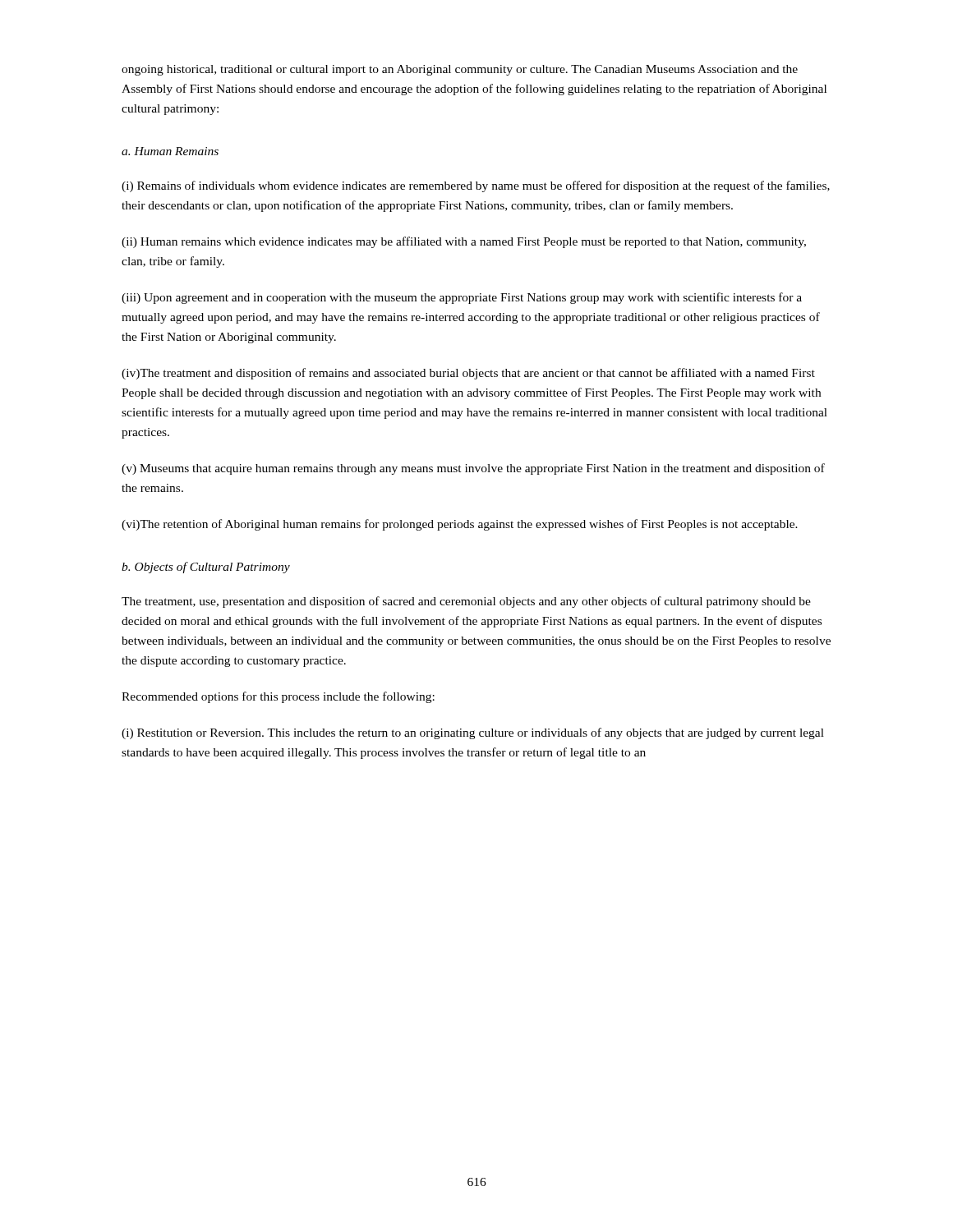Find the text block containing "Recommended options for this process"
953x1232 pixels.
point(278,696)
